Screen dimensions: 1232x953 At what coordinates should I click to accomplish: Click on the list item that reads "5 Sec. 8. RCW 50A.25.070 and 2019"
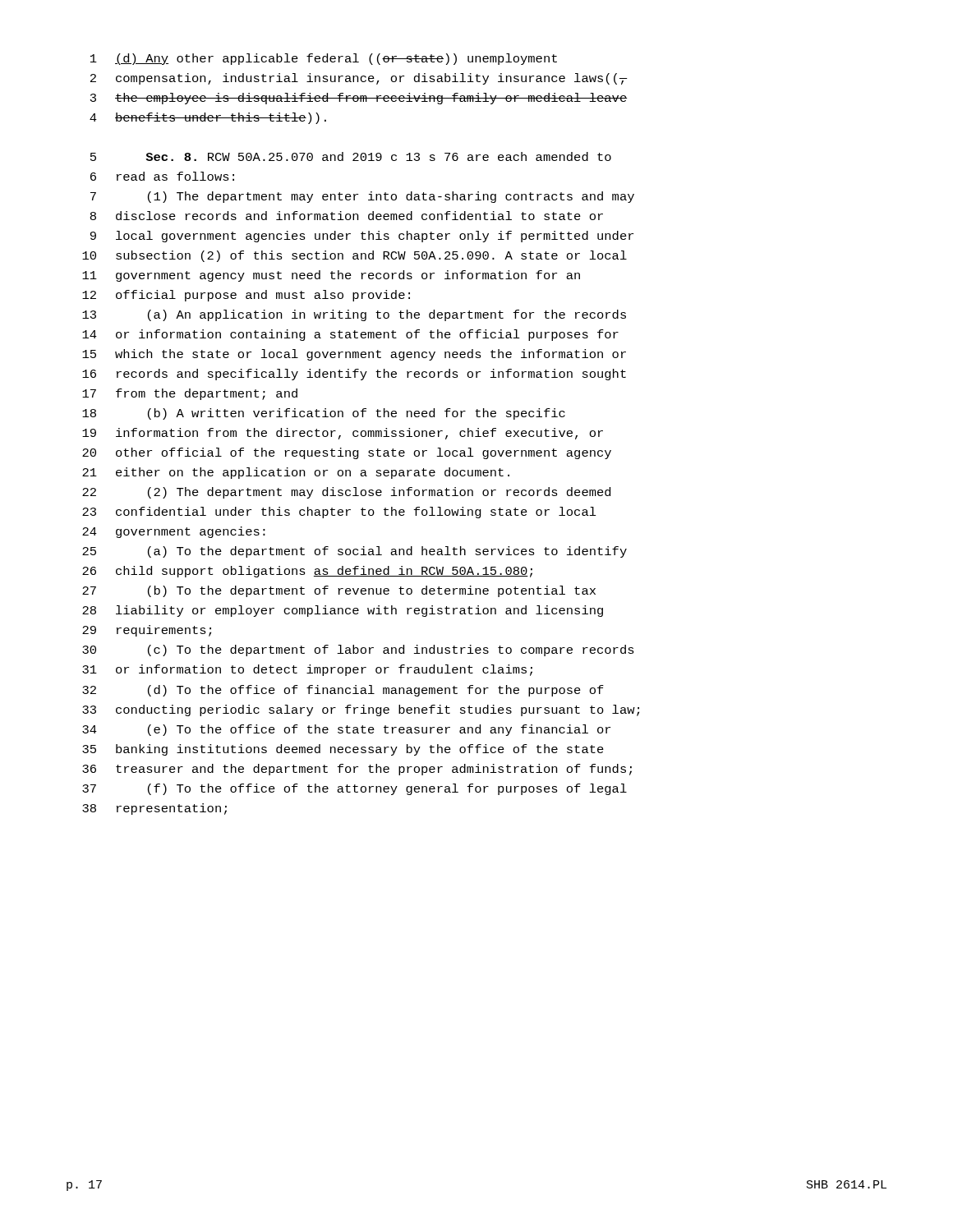[x=476, y=168]
